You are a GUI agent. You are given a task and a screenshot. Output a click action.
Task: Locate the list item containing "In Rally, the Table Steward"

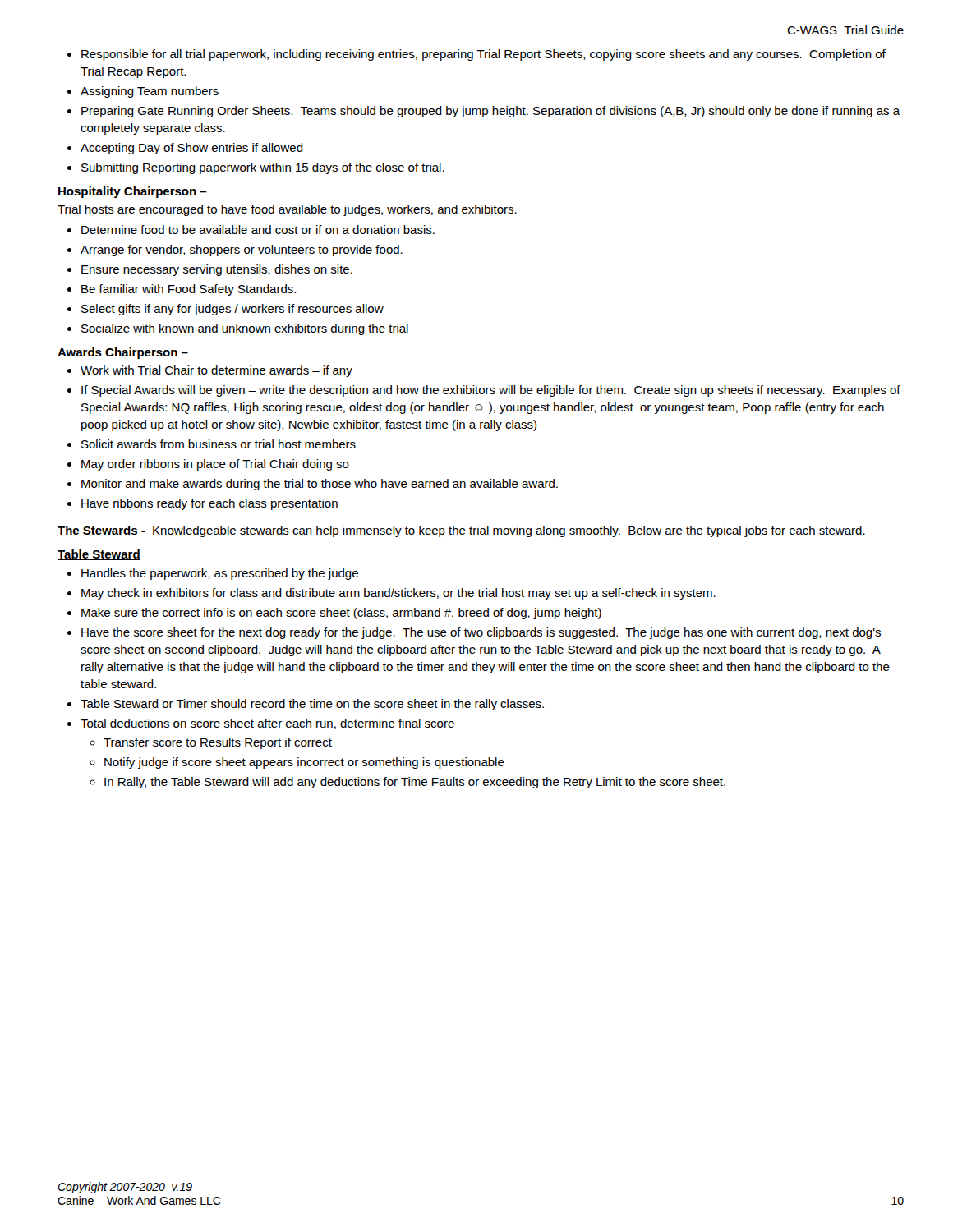pos(504,781)
